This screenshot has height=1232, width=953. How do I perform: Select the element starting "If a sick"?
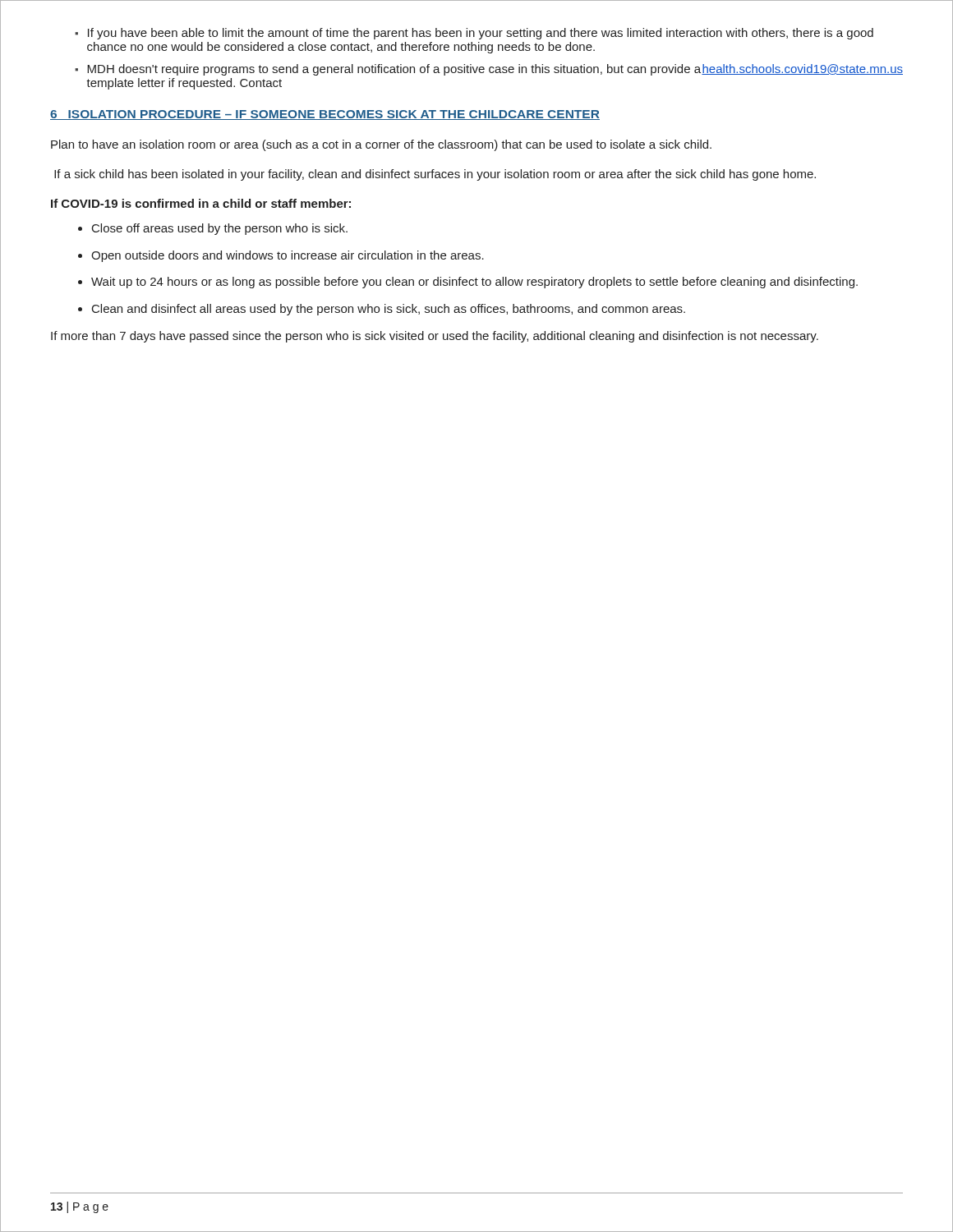pos(476,173)
